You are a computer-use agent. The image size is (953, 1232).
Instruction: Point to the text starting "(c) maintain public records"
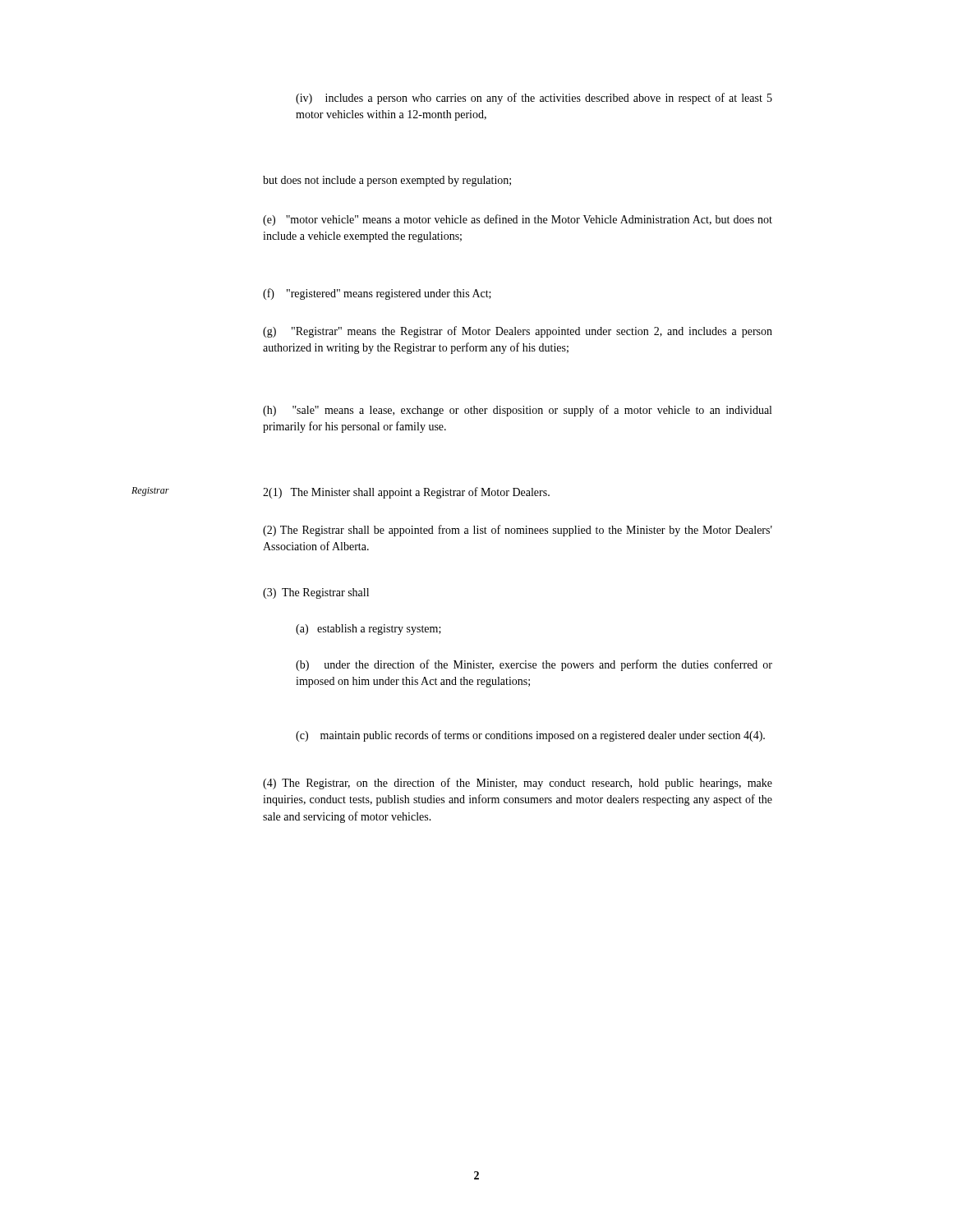point(531,736)
